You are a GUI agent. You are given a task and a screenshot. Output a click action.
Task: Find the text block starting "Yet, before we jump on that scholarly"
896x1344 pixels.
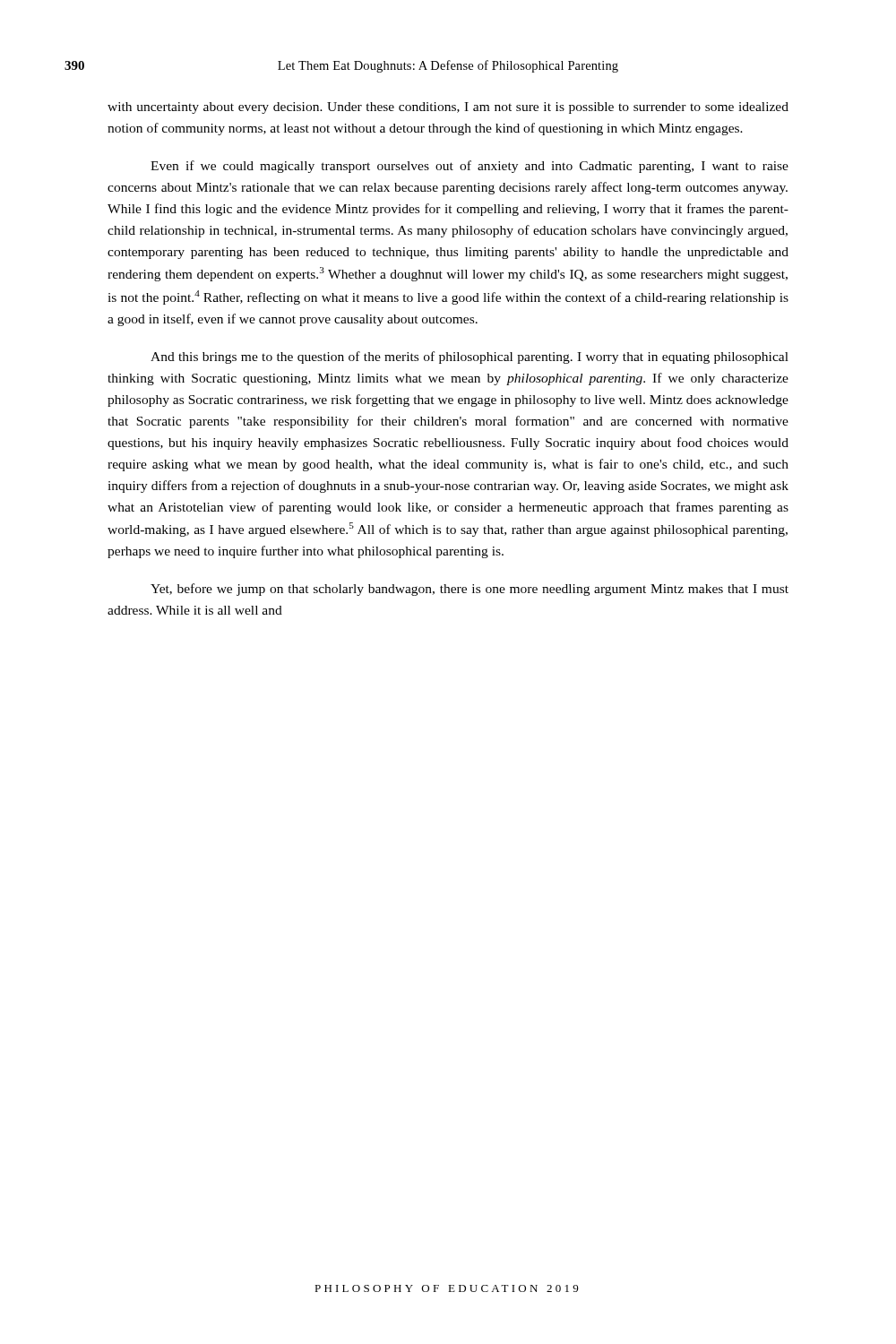point(448,599)
